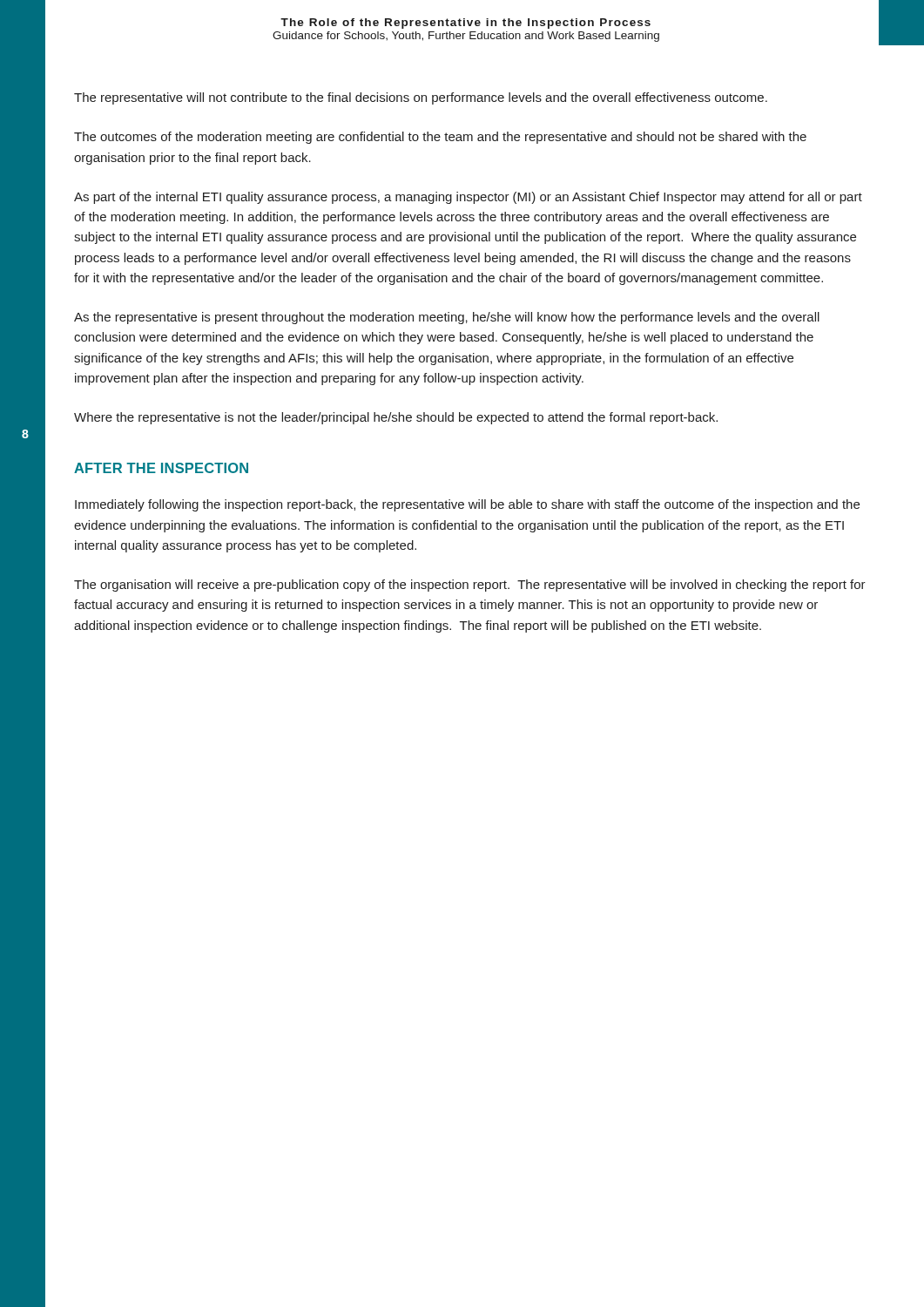Navigate to the block starting "AFTER THE INSPECTION"
Image resolution: width=924 pixels, height=1307 pixels.
(x=162, y=468)
